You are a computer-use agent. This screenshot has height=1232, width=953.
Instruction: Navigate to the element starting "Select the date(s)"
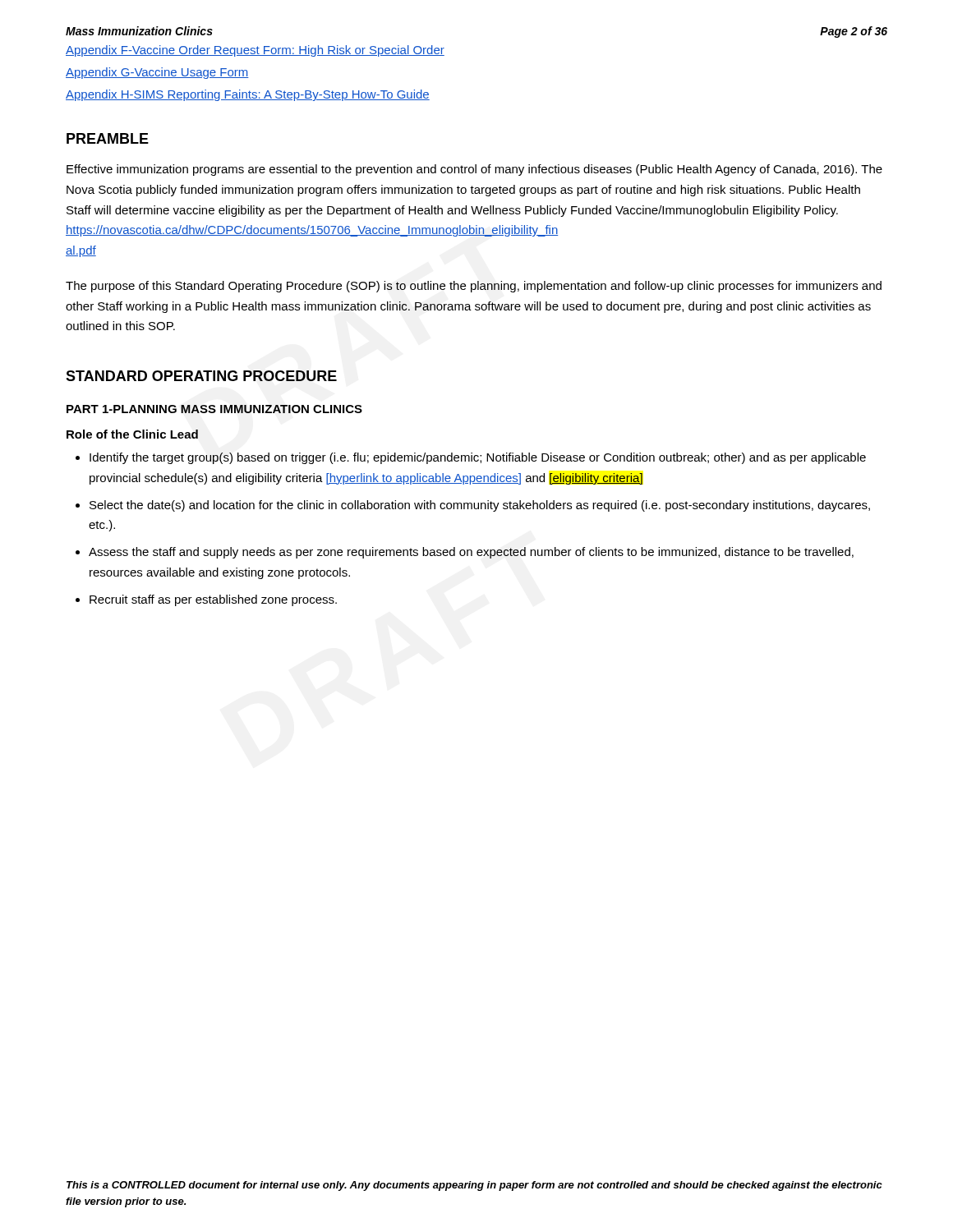pos(480,514)
